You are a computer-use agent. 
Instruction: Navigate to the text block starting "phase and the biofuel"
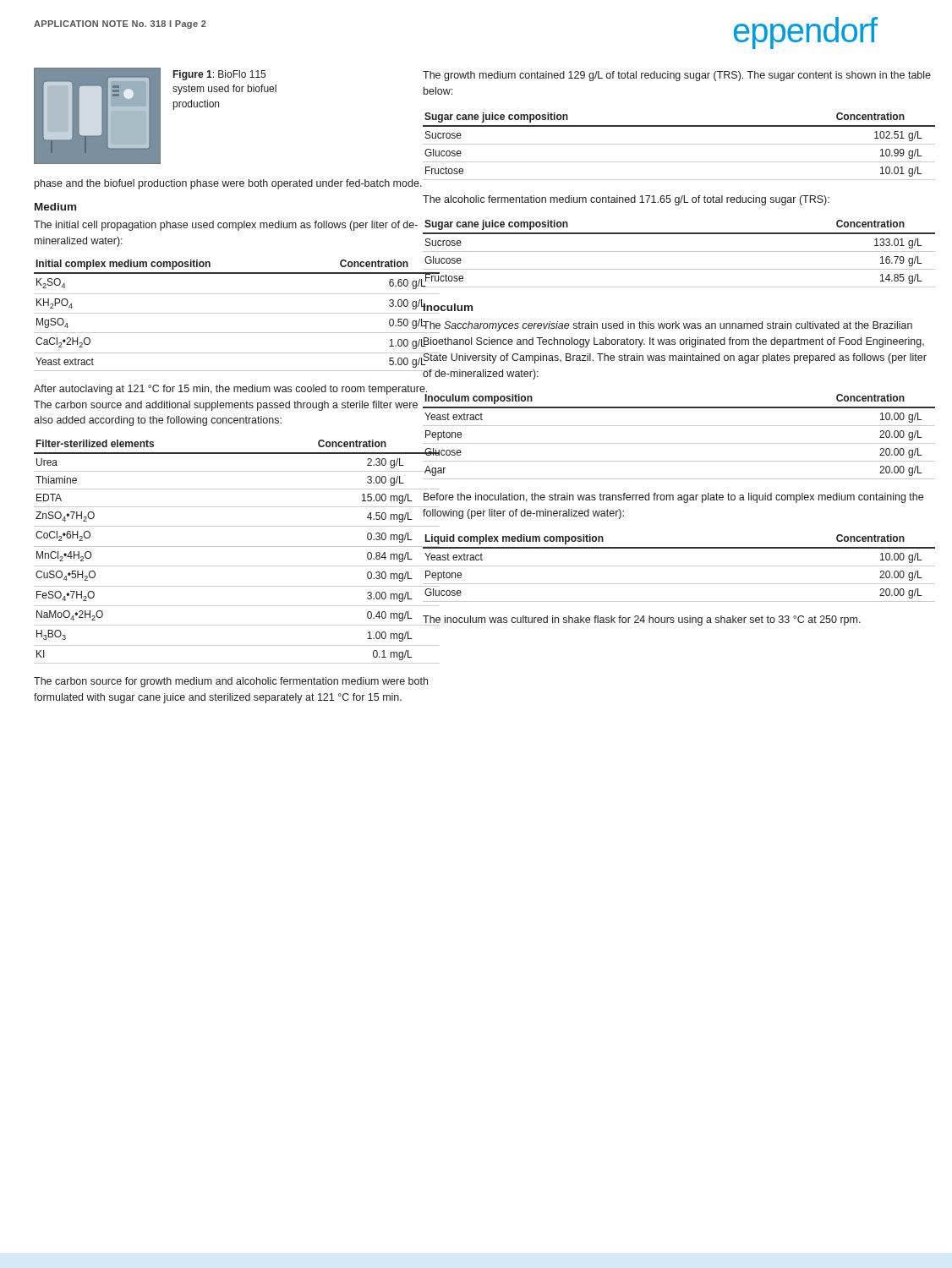tap(228, 183)
